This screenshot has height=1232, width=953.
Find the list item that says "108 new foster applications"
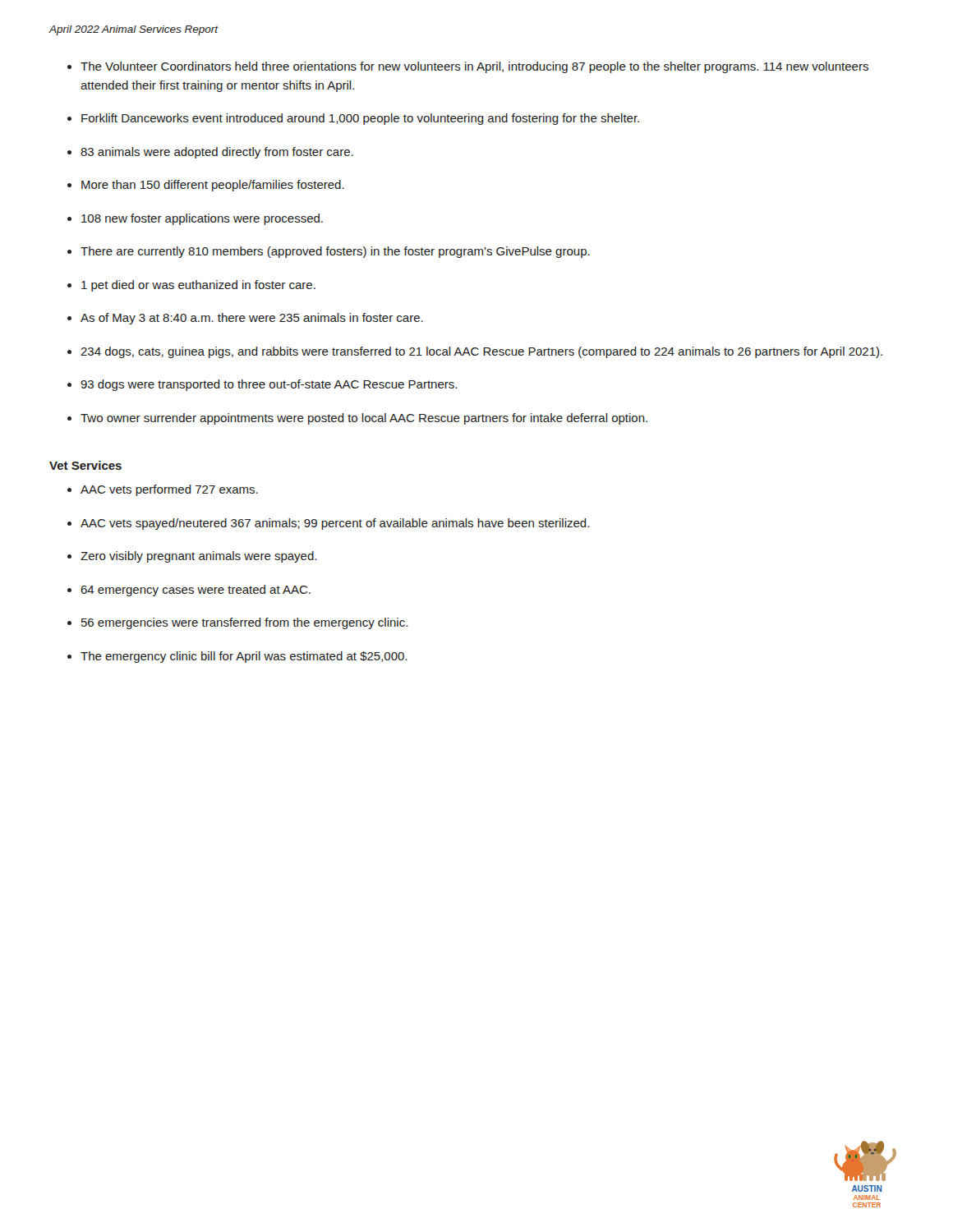point(202,219)
